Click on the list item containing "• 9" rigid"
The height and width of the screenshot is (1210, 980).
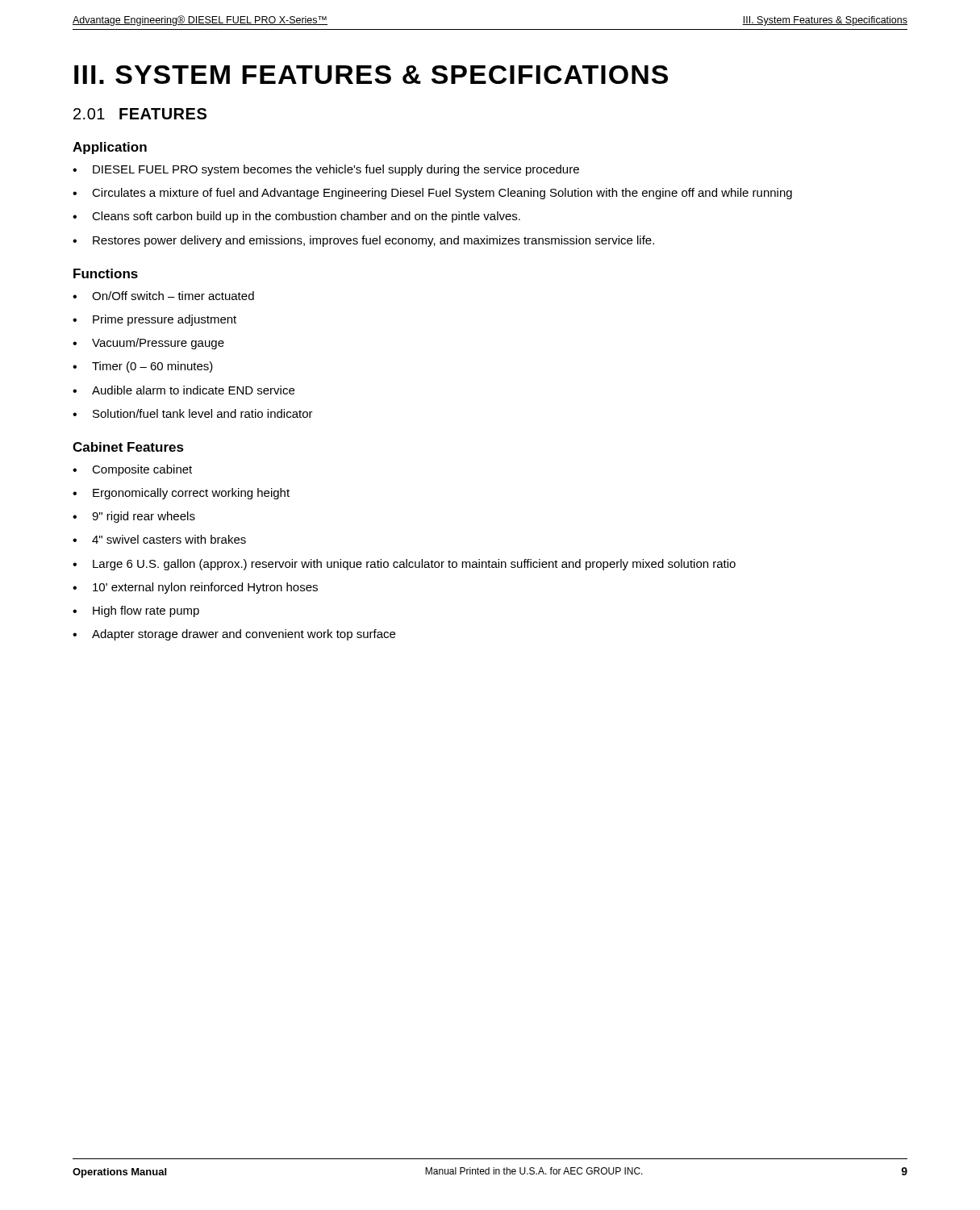point(134,517)
